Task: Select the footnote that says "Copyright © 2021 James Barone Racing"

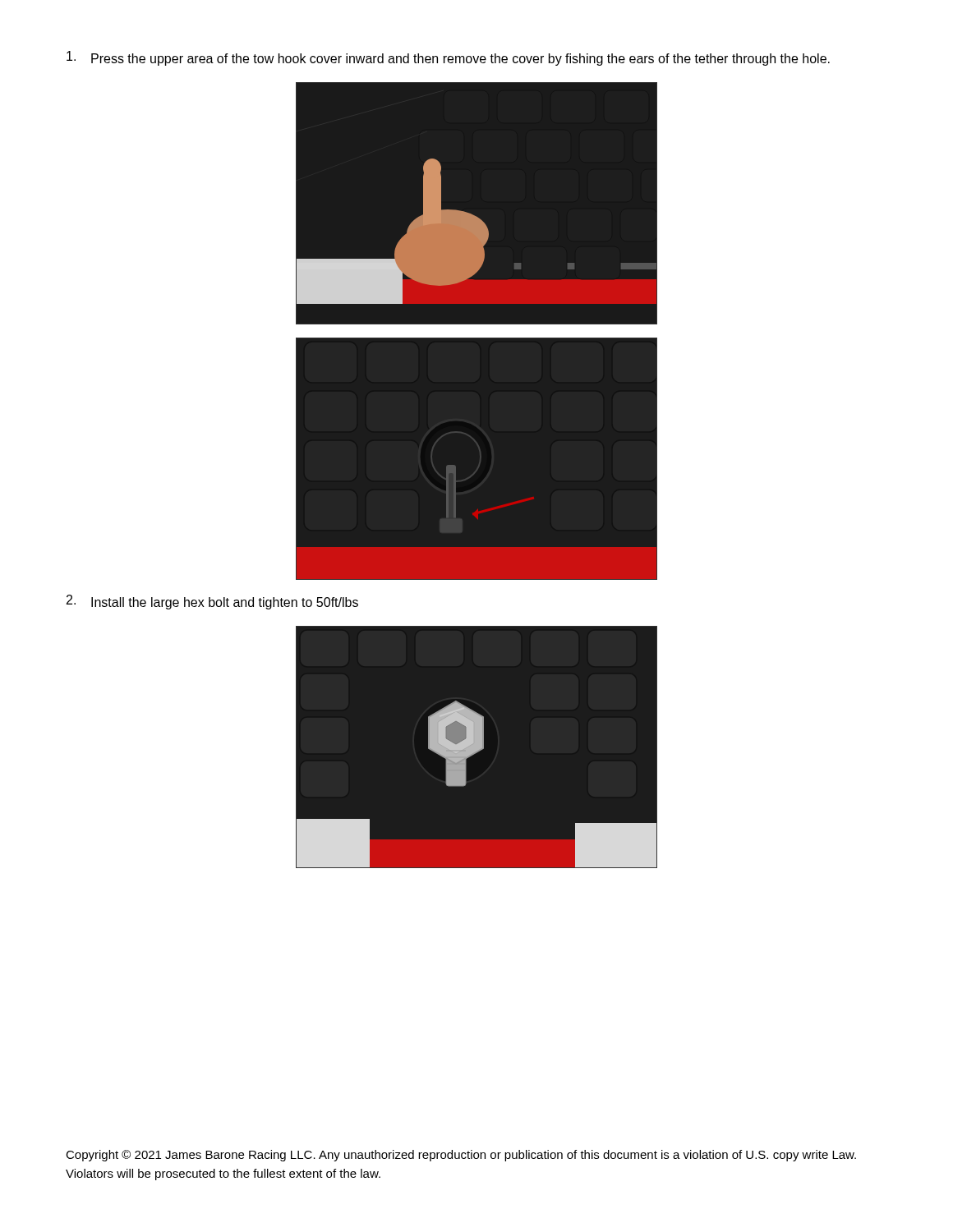Action: tap(461, 1164)
